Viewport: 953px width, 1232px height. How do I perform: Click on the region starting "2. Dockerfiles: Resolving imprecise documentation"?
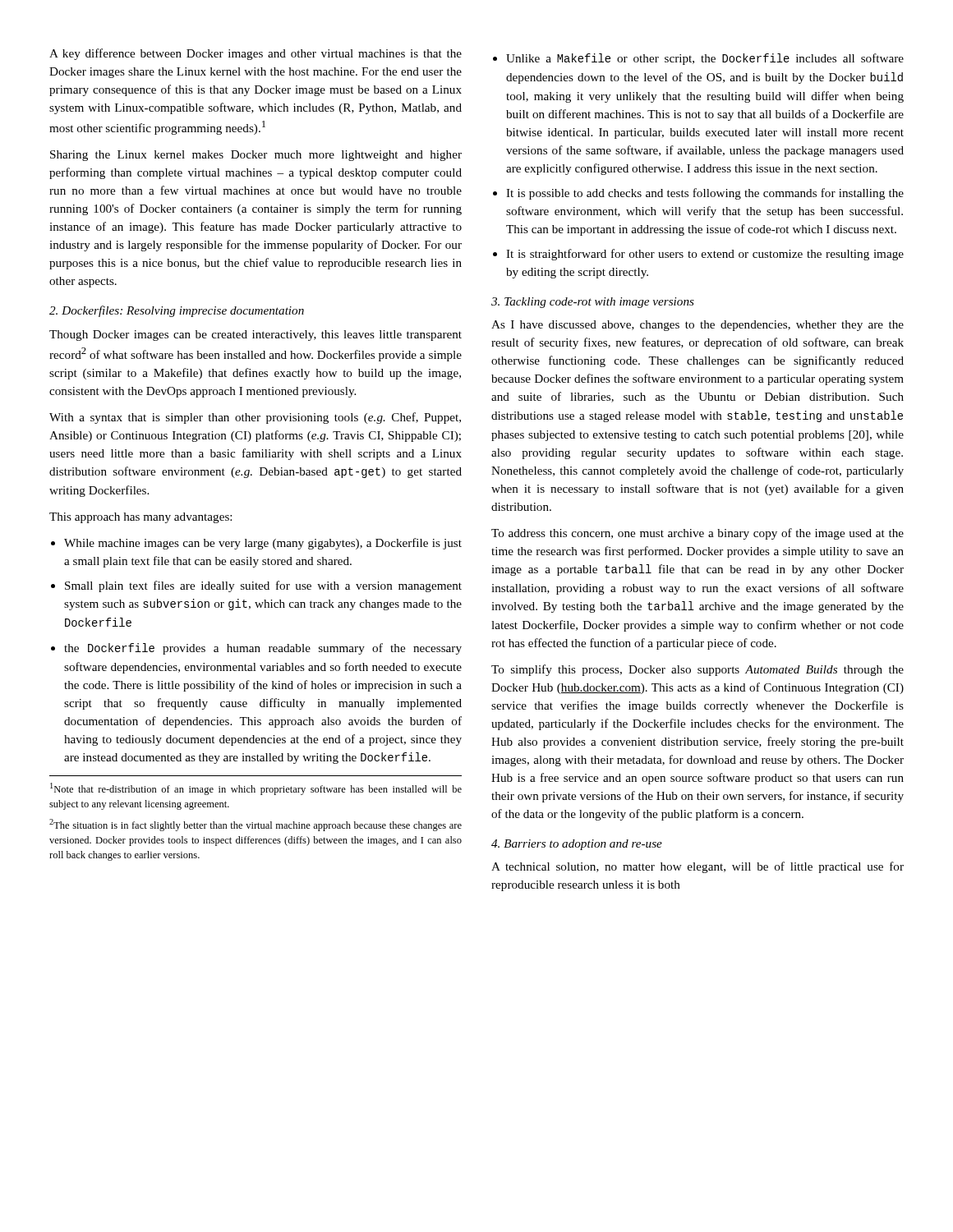(x=255, y=311)
